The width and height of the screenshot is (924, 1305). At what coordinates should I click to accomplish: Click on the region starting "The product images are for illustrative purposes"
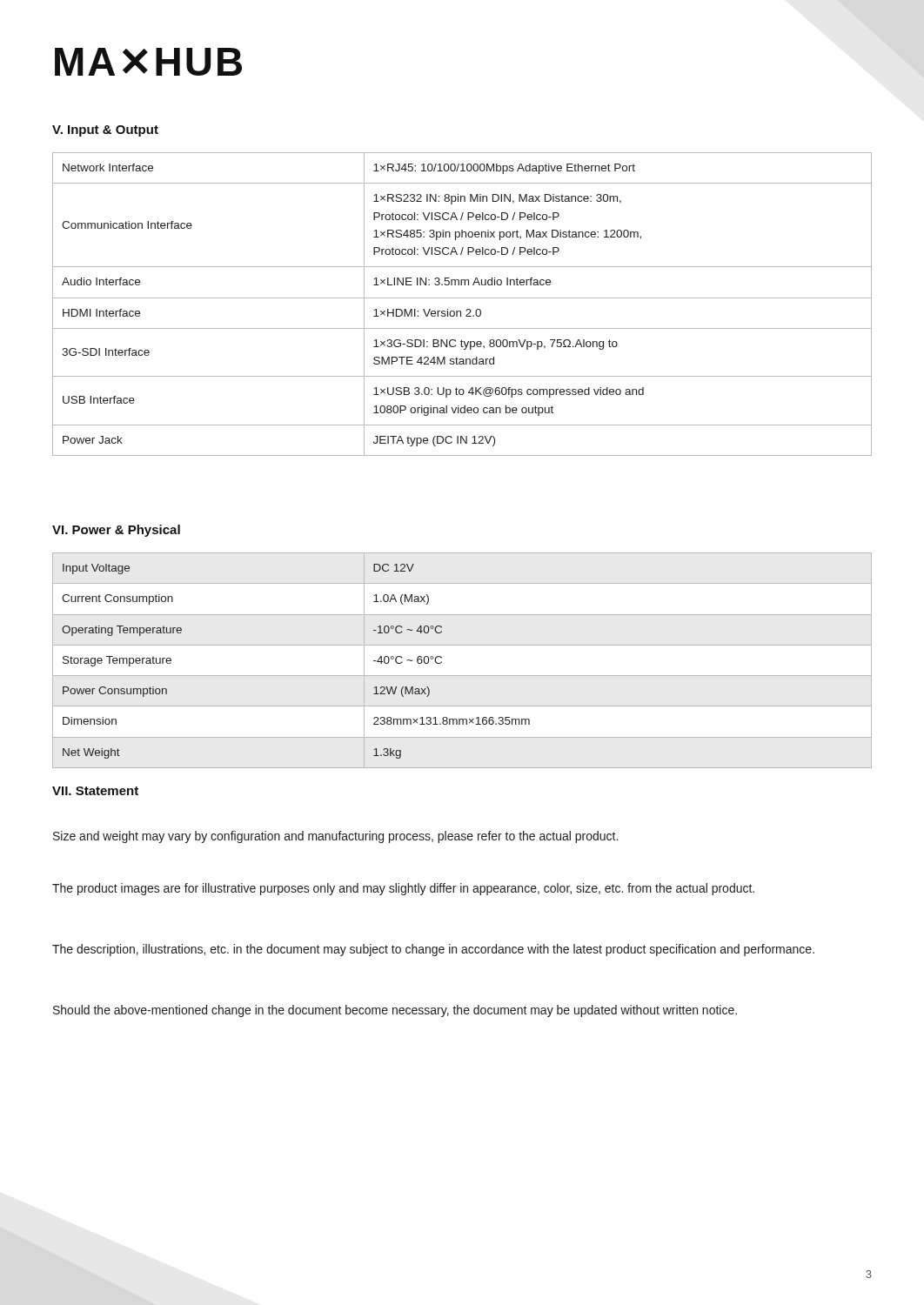tap(404, 888)
